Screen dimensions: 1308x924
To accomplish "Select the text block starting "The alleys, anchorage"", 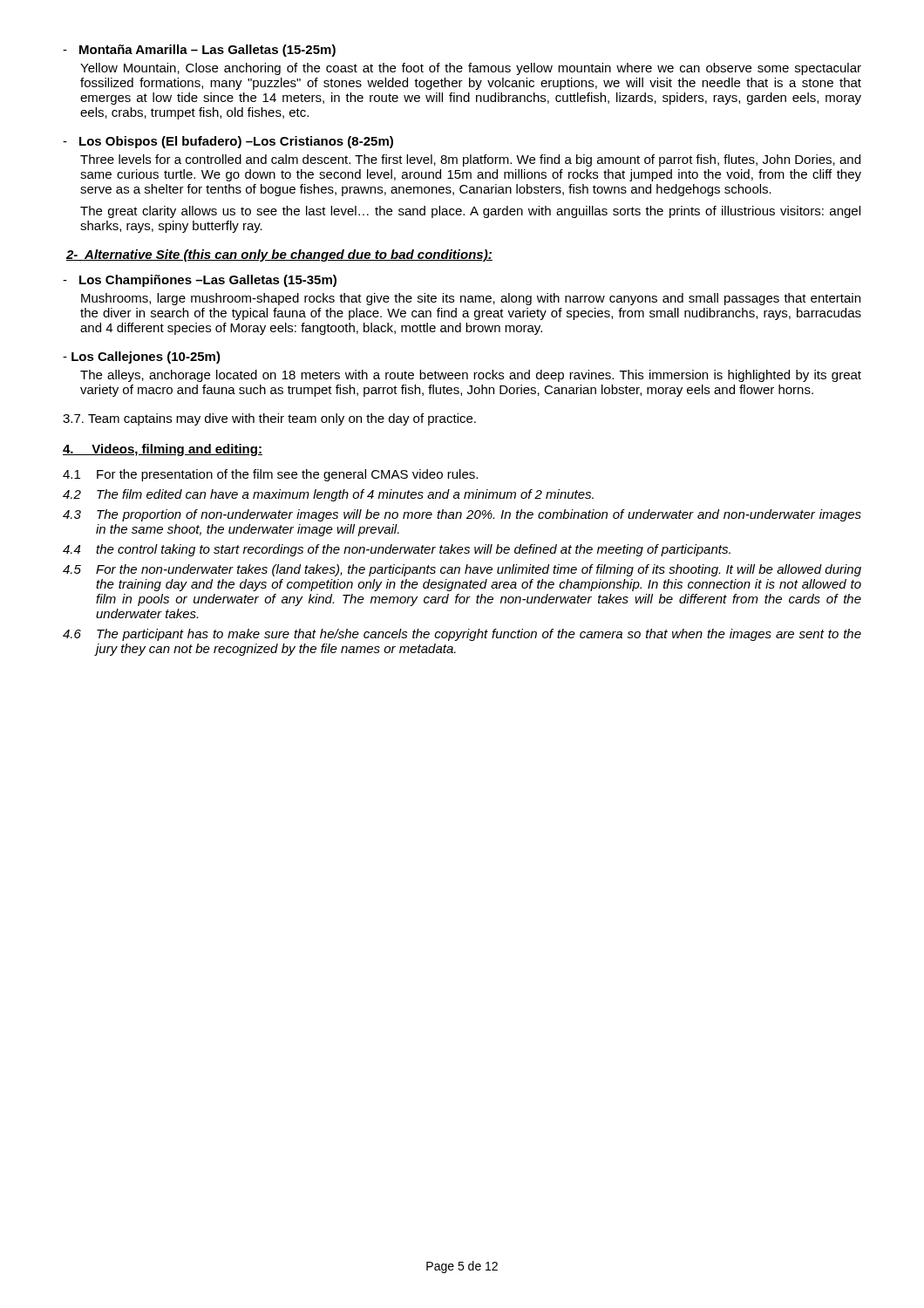I will (x=471, y=382).
